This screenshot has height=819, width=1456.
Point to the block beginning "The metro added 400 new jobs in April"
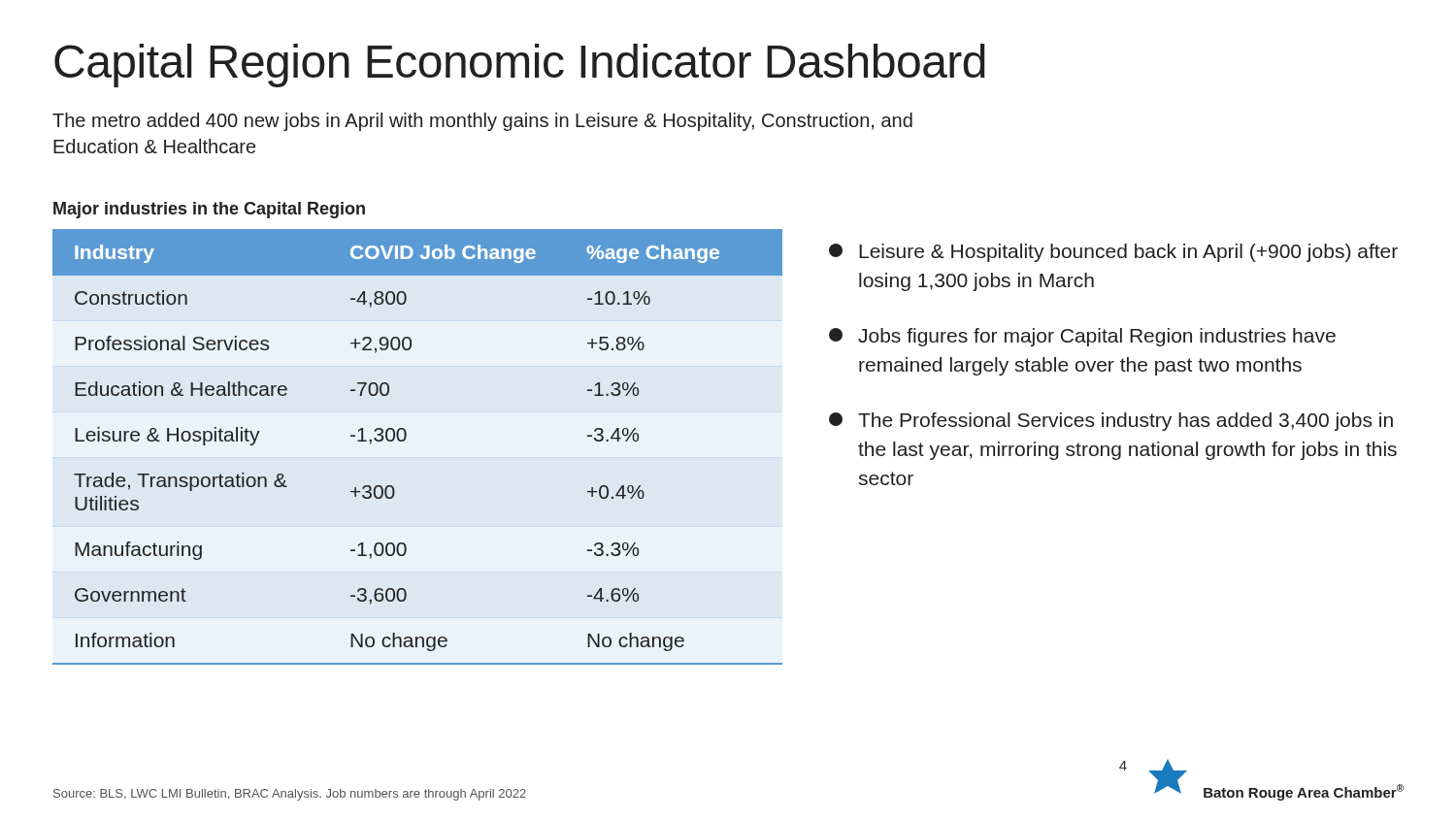(728, 134)
